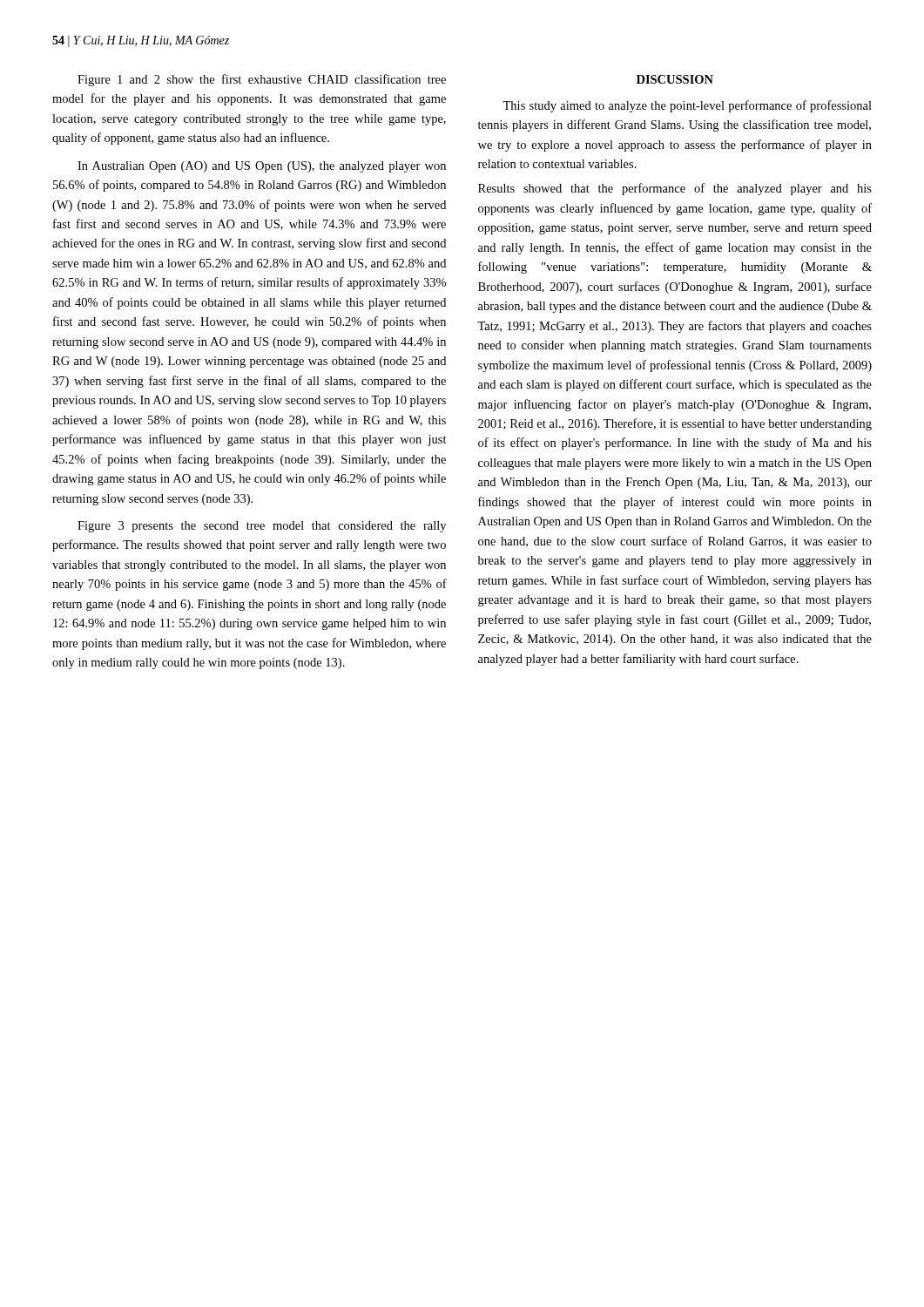Select the text block starting "This study aimed to analyze the point-level"
The width and height of the screenshot is (924, 1307).
pos(675,382)
